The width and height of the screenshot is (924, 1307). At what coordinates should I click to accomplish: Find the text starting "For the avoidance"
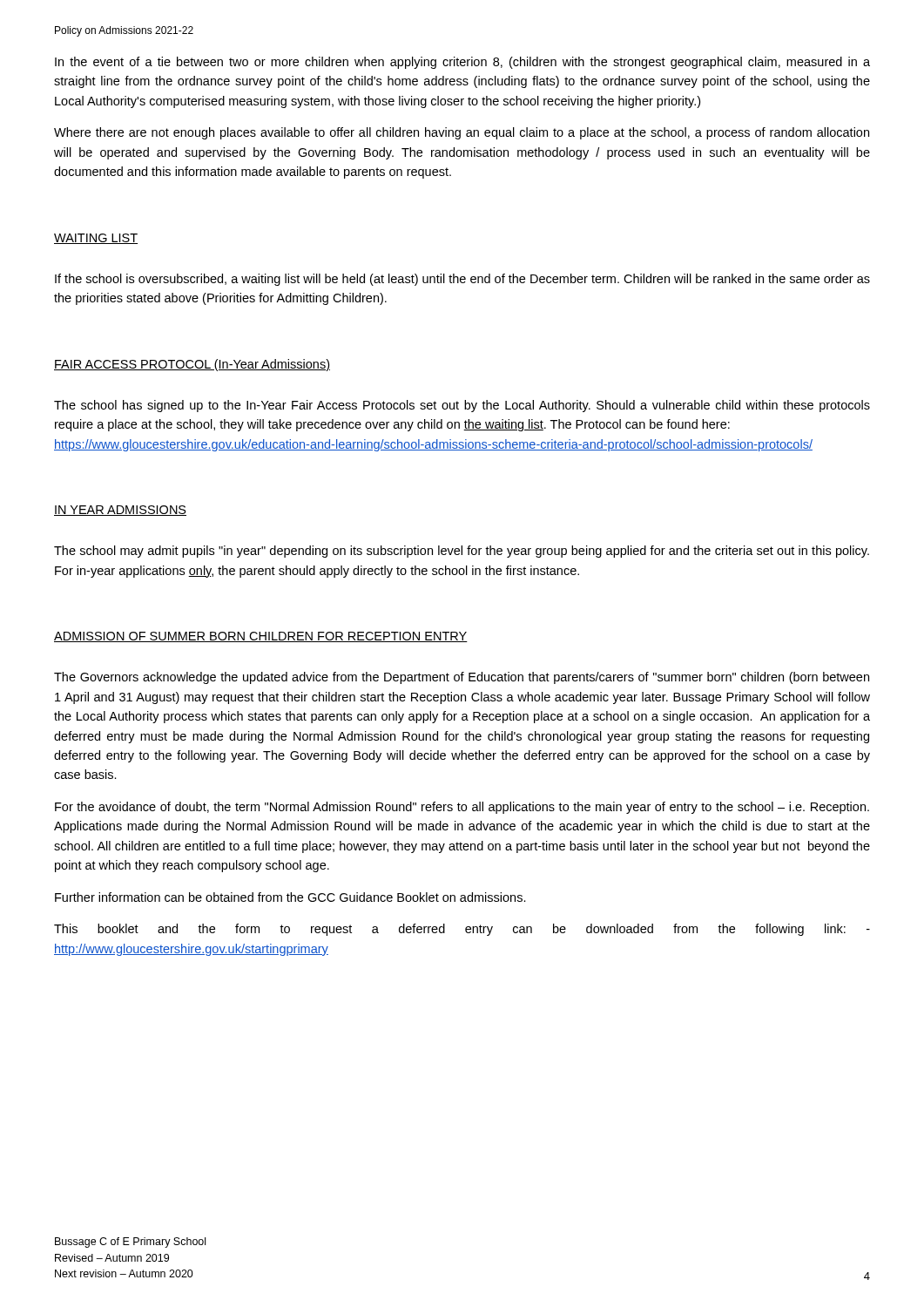pyautogui.click(x=462, y=836)
